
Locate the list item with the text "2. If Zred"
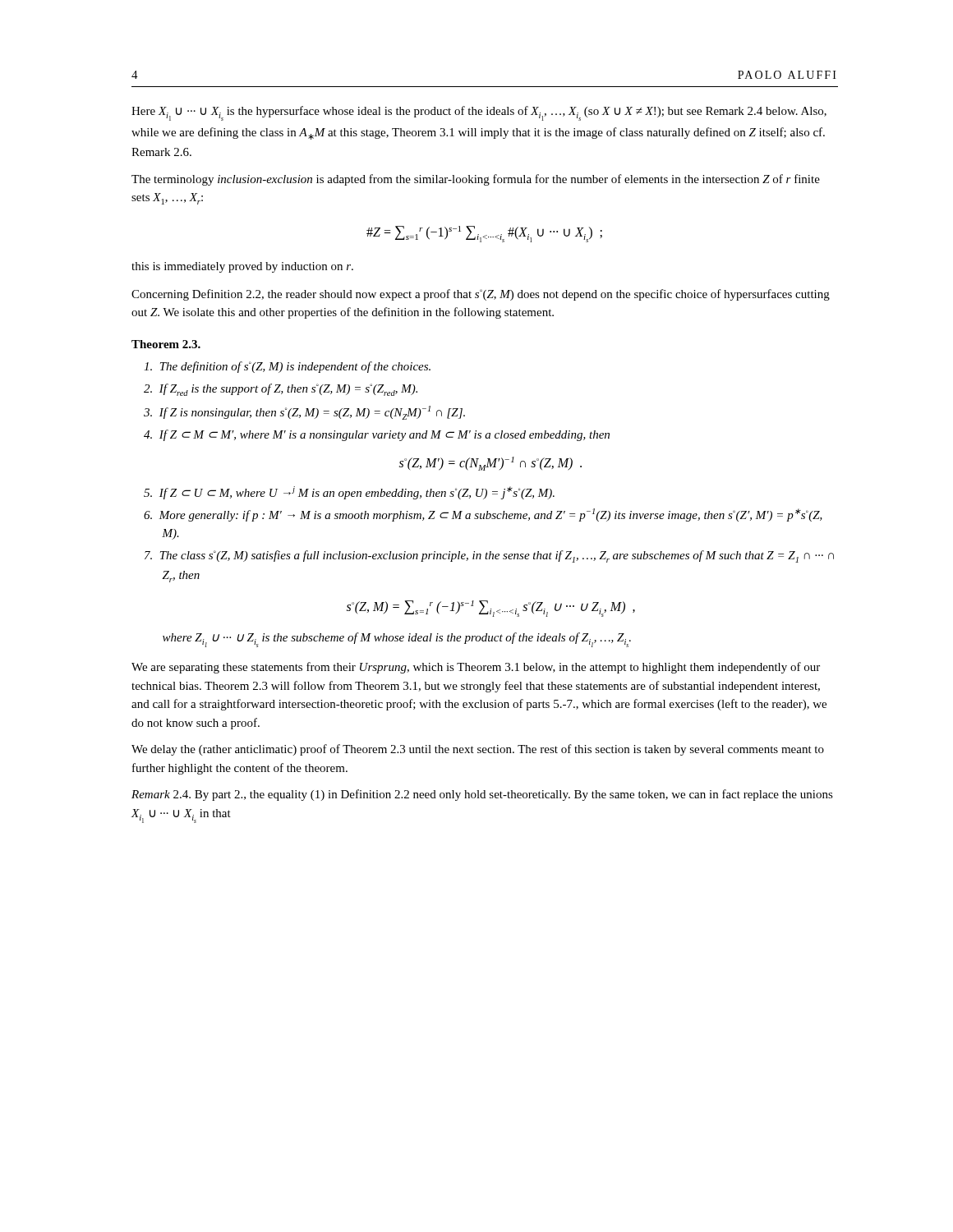click(290, 389)
